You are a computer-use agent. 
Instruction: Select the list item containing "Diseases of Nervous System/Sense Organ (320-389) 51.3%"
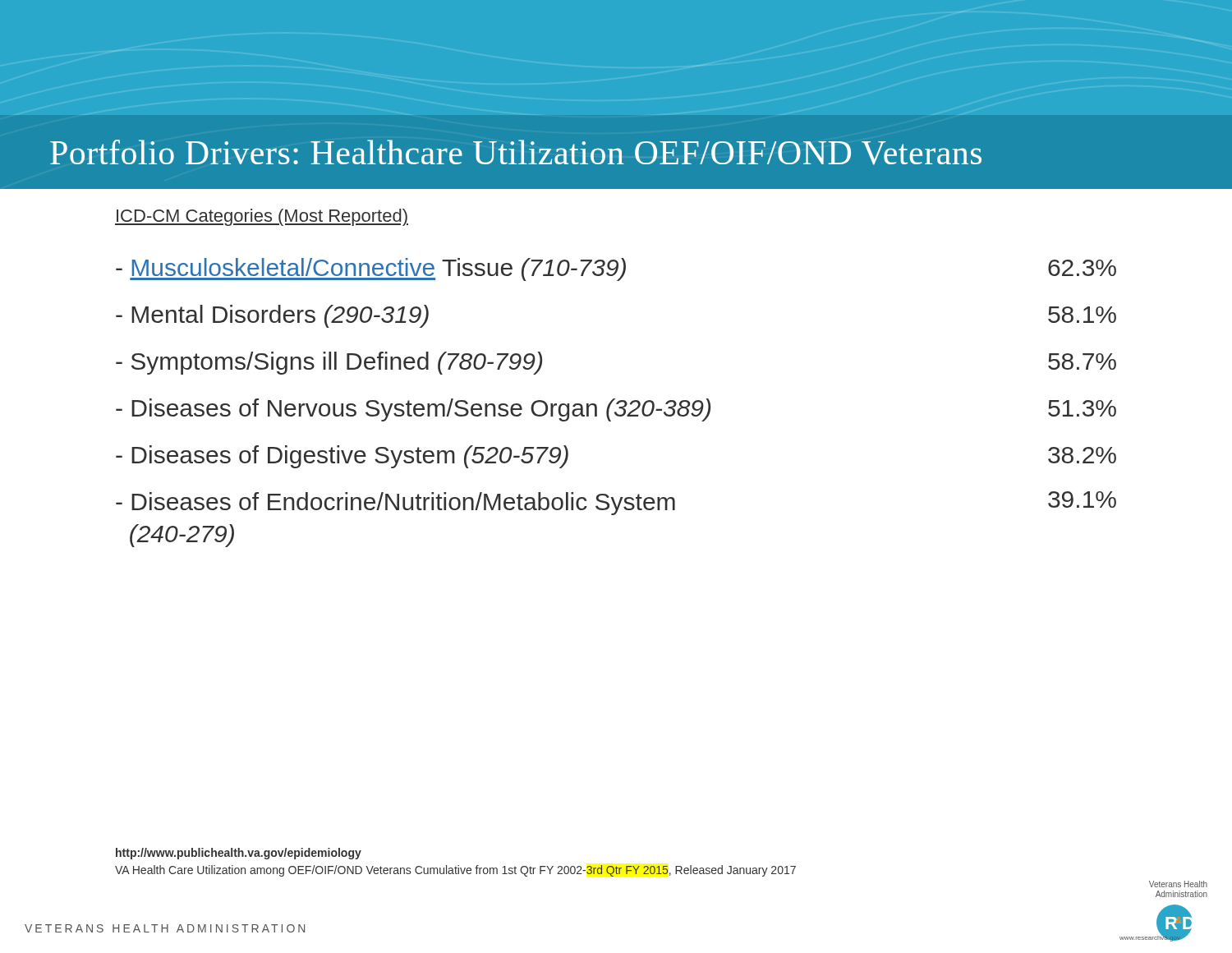pos(616,408)
